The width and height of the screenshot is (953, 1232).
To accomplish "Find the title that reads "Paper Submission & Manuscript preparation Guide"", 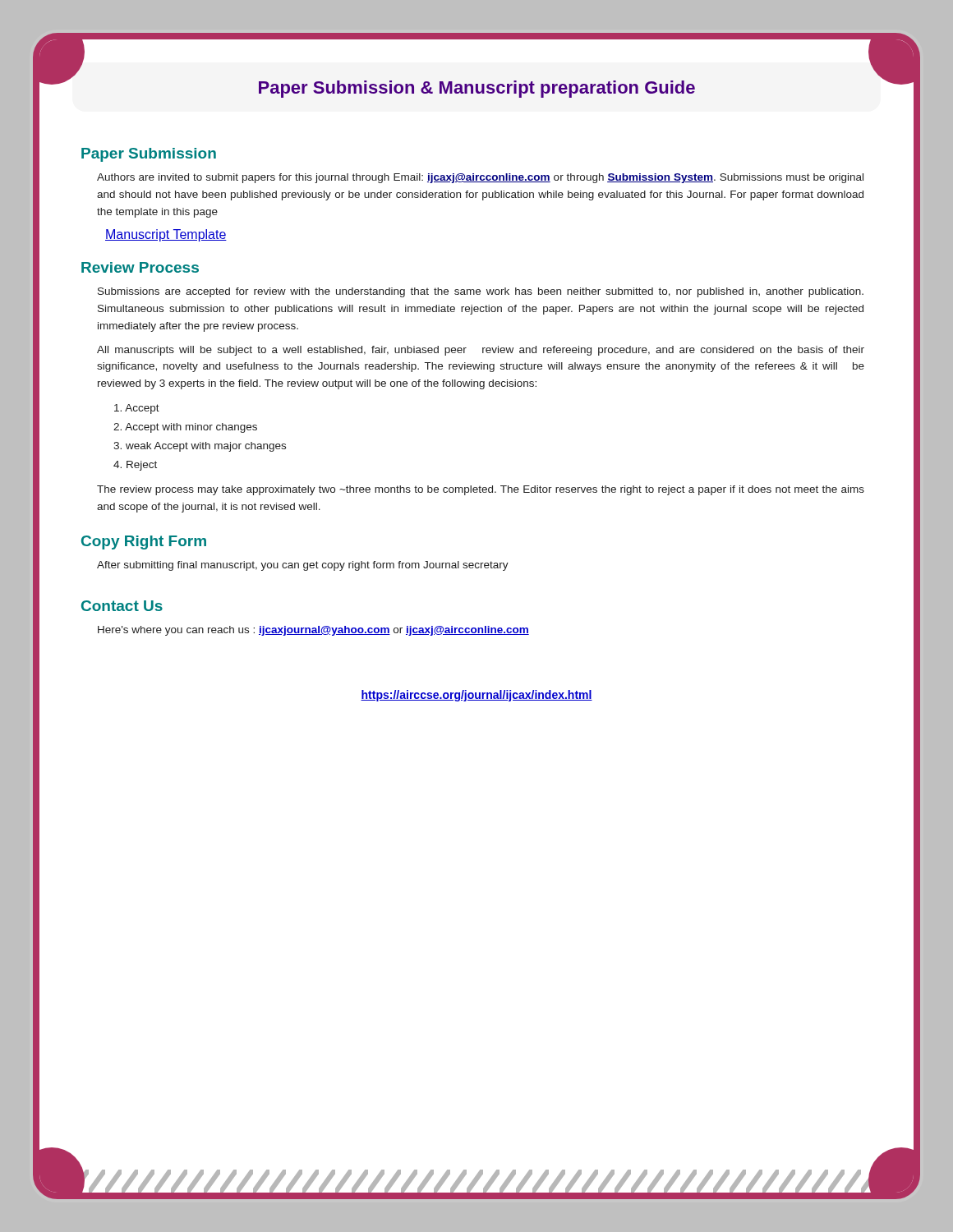I will point(476,88).
